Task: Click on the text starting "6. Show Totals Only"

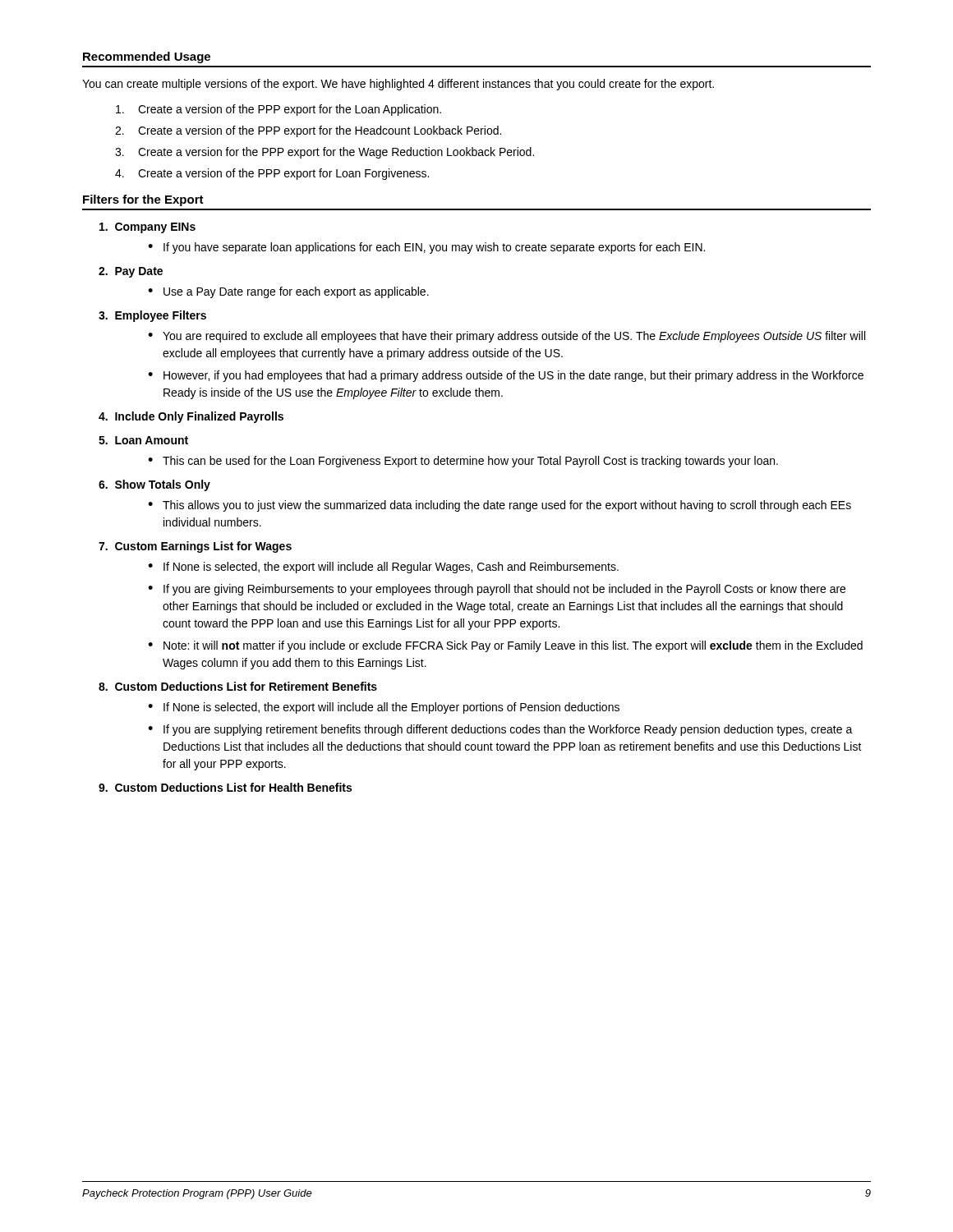Action: (x=154, y=485)
